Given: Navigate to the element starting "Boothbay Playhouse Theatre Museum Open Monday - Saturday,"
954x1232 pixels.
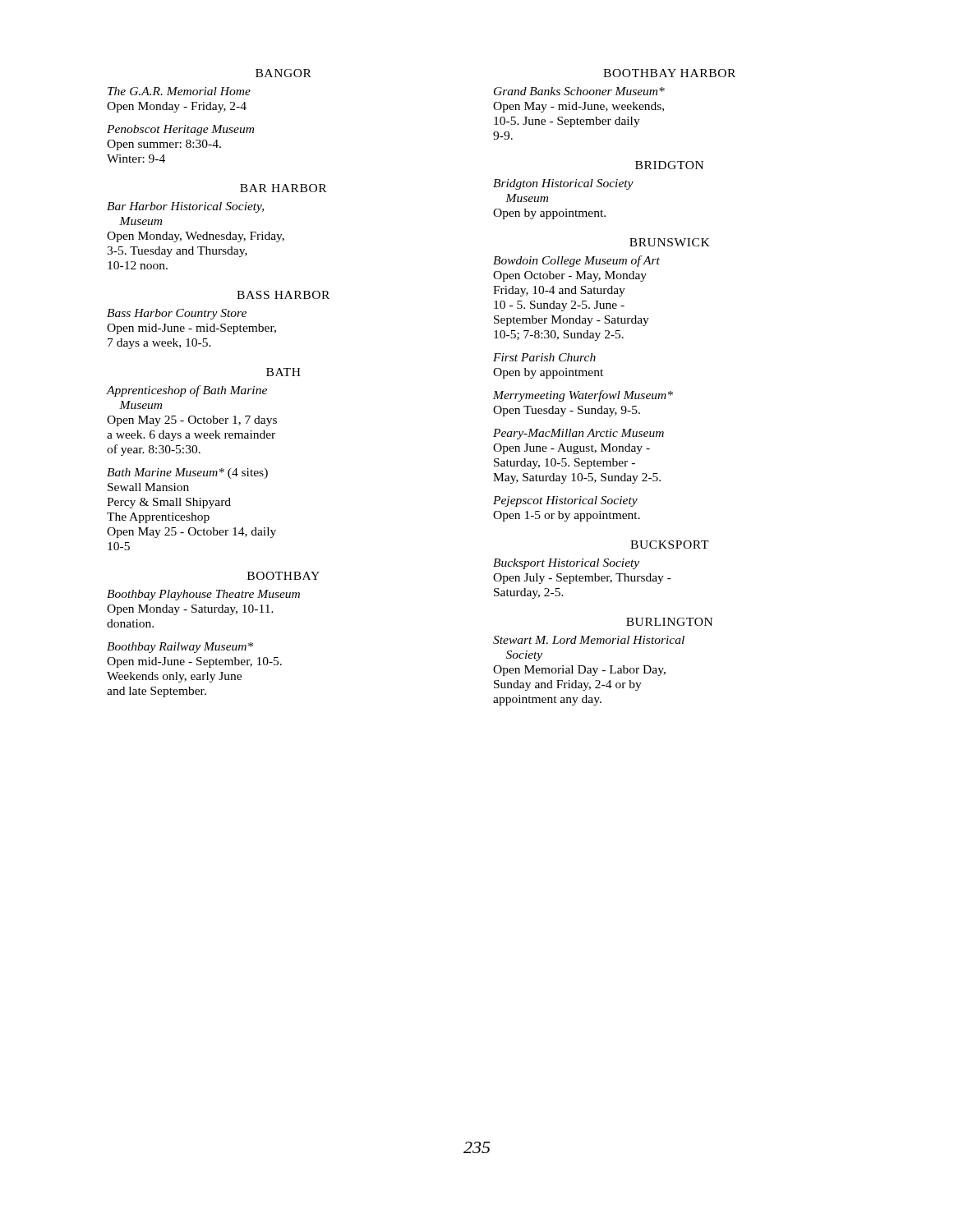Looking at the screenshot, I should [204, 608].
